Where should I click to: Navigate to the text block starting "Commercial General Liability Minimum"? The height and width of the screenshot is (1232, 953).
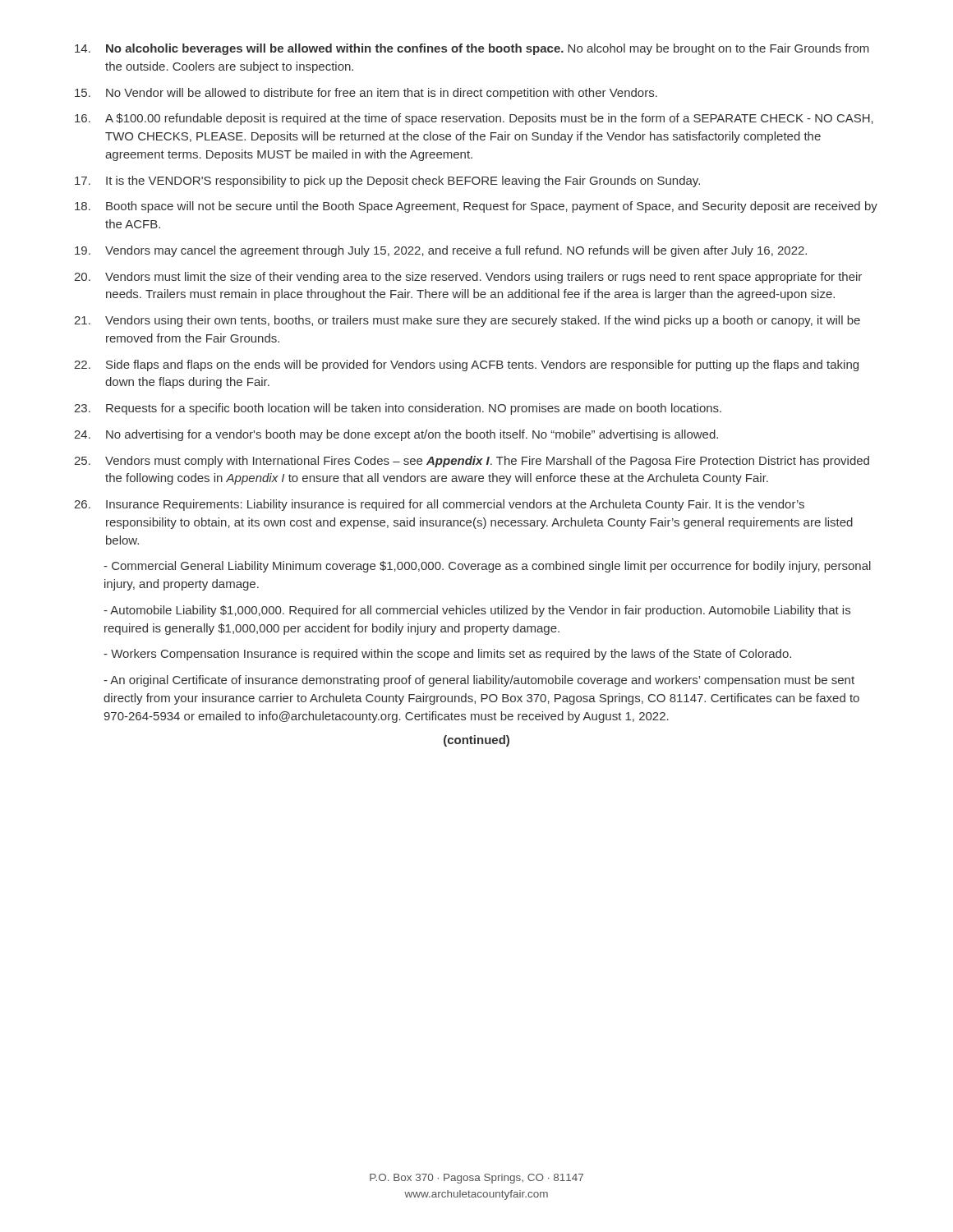point(487,575)
